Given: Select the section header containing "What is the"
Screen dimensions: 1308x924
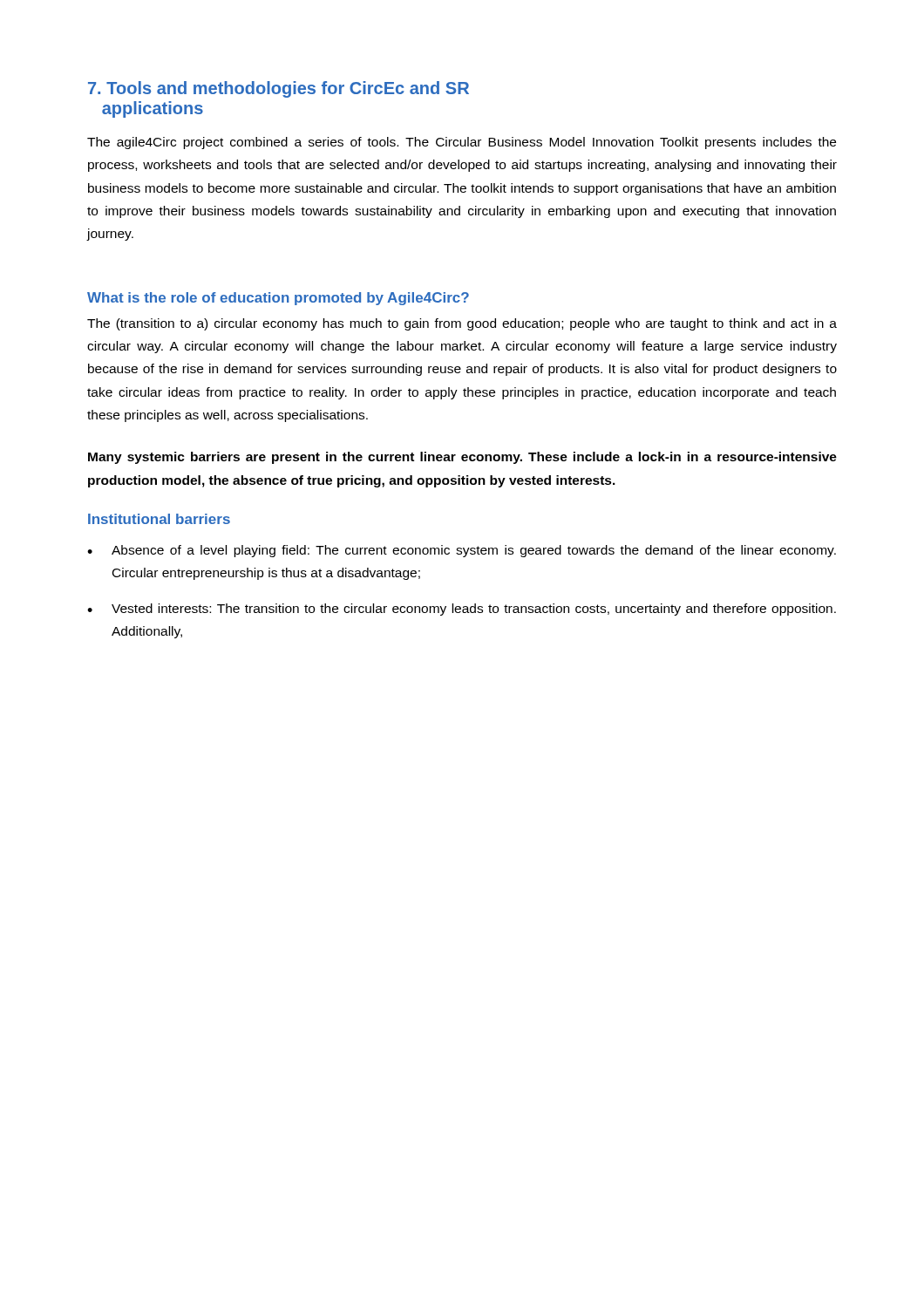Looking at the screenshot, I should (278, 298).
